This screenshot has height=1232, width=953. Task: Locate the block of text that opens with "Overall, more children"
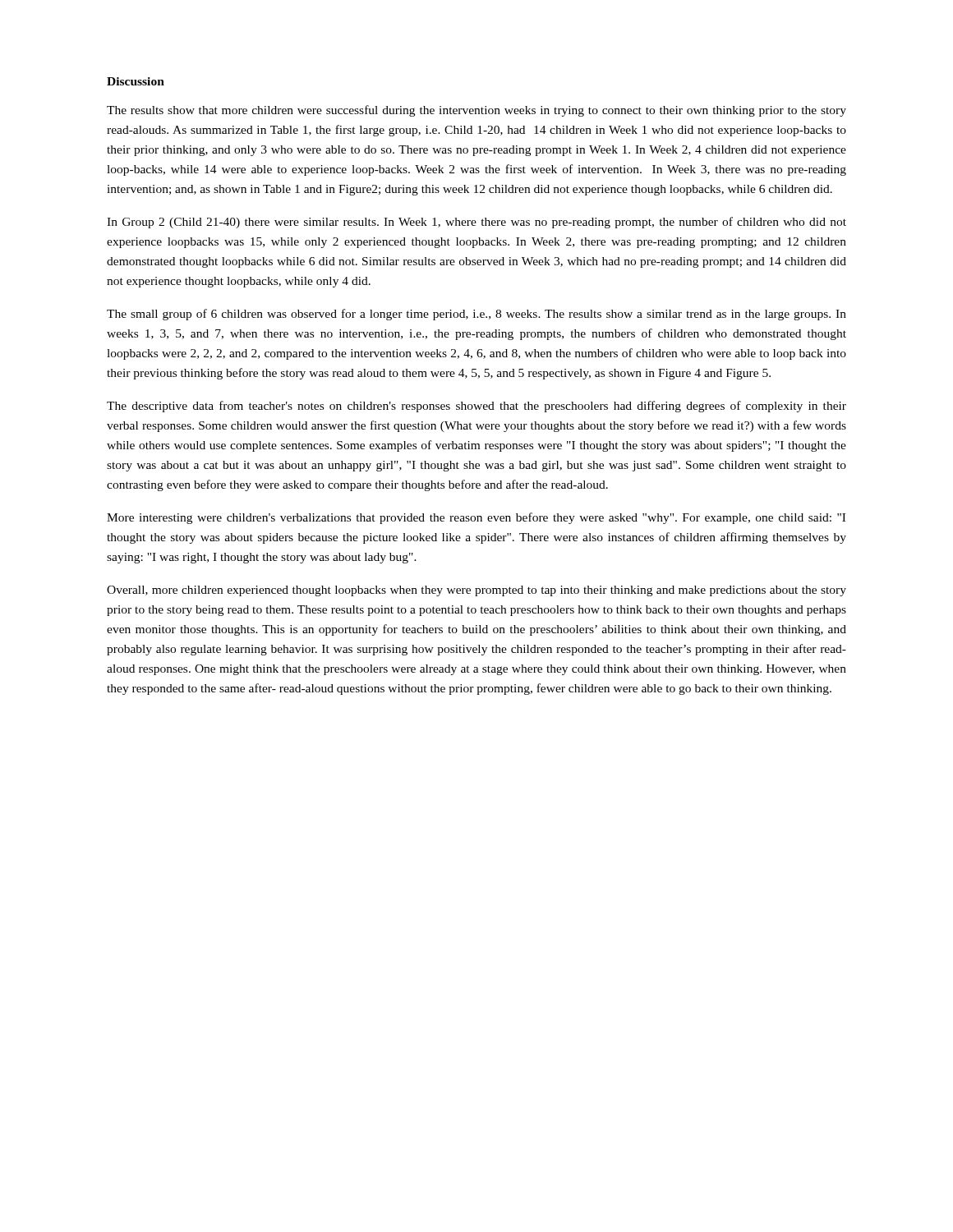click(476, 639)
